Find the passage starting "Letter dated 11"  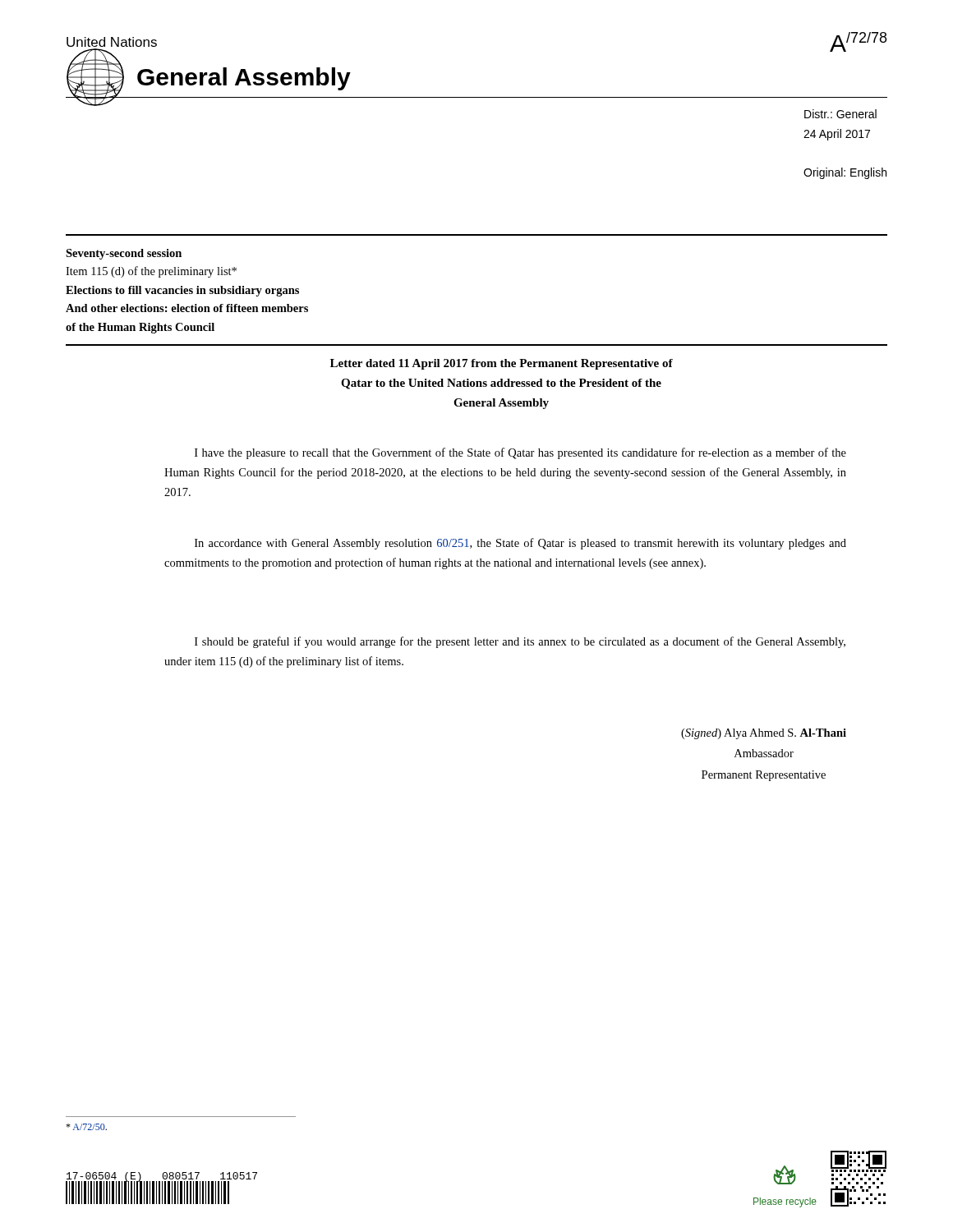tap(501, 383)
